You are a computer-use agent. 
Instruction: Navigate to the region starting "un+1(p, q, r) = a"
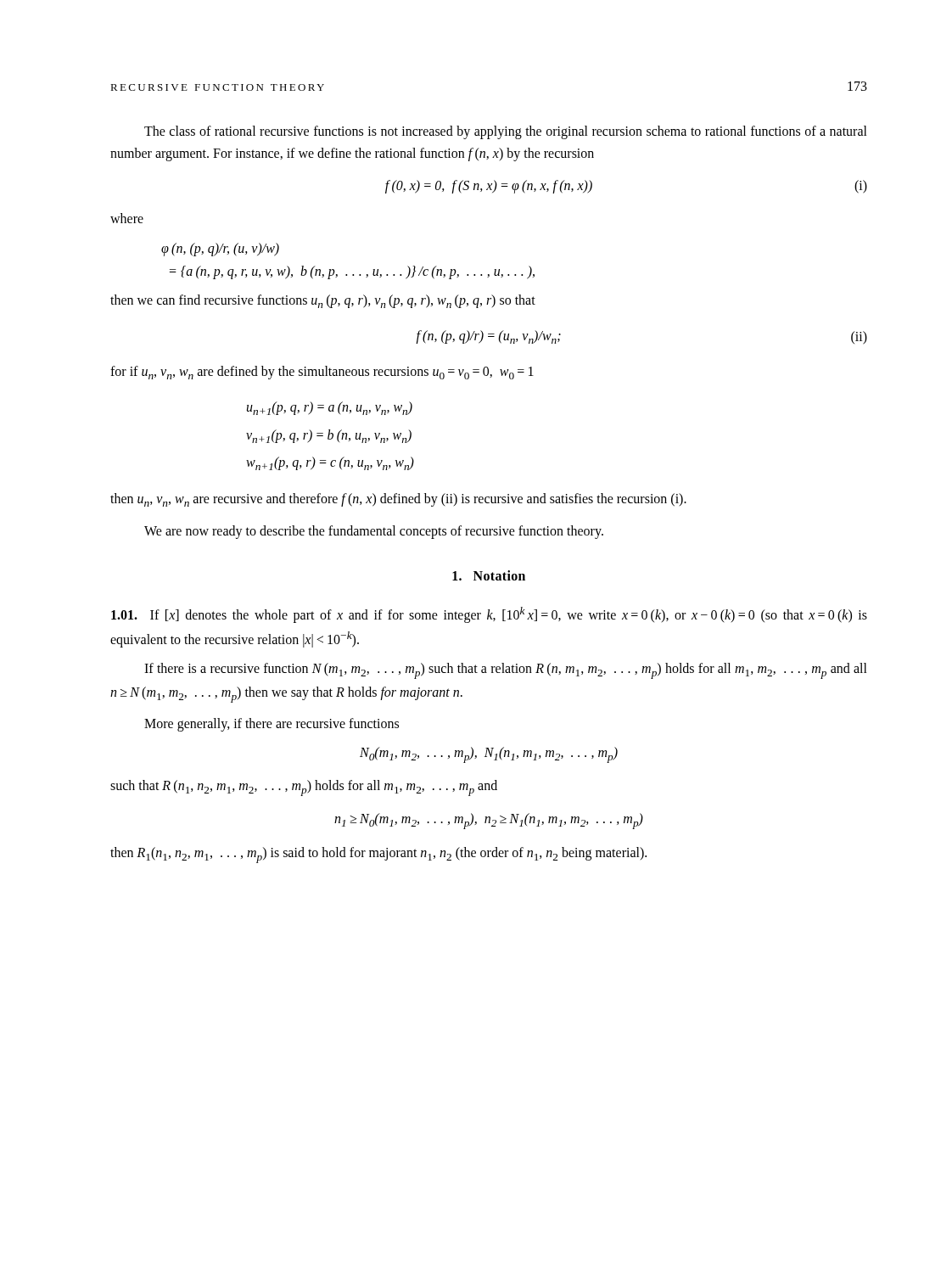click(330, 437)
